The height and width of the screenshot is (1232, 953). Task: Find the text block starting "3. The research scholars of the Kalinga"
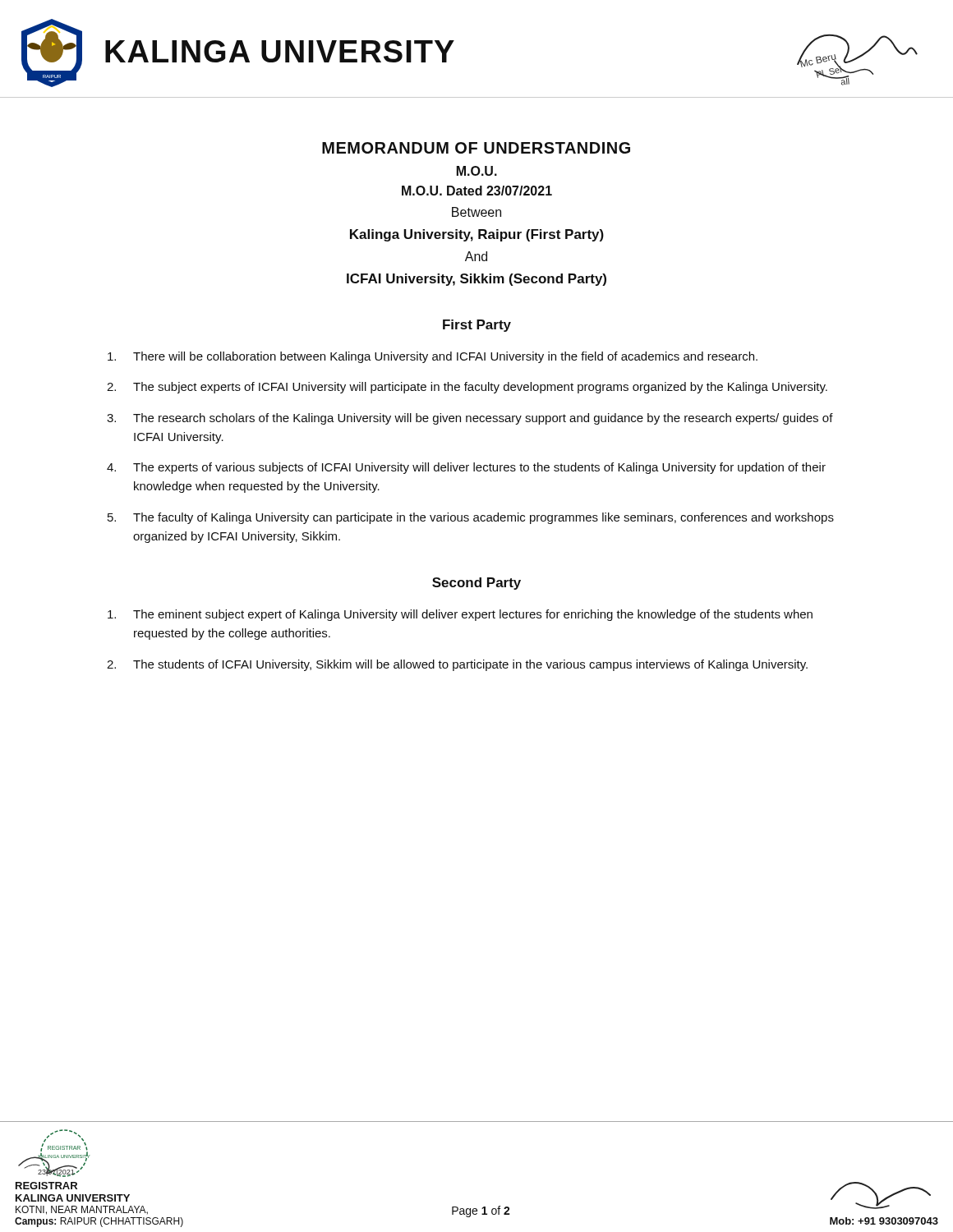pyautogui.click(x=476, y=427)
